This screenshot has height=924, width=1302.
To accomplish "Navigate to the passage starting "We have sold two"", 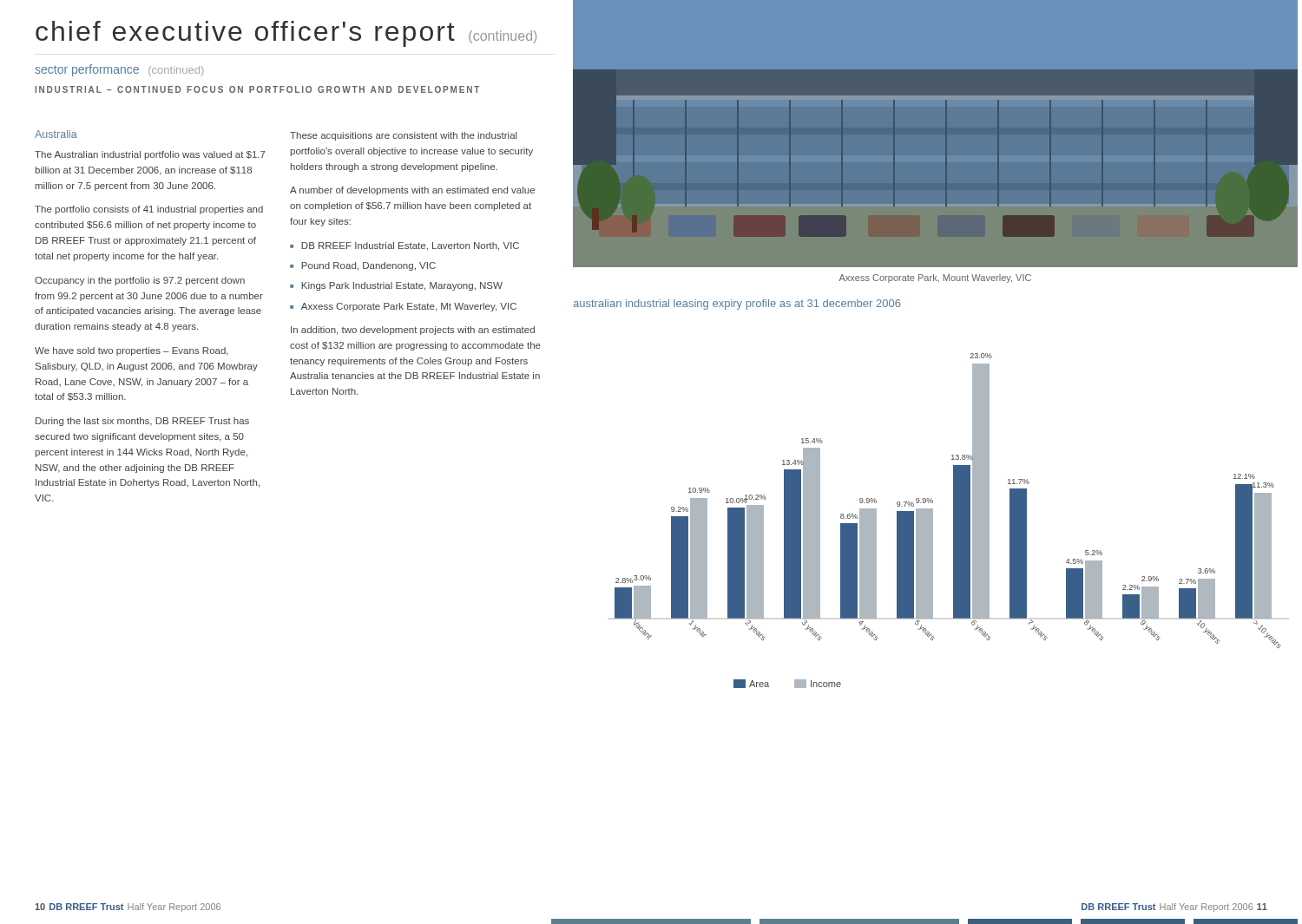I will pyautogui.click(x=146, y=374).
